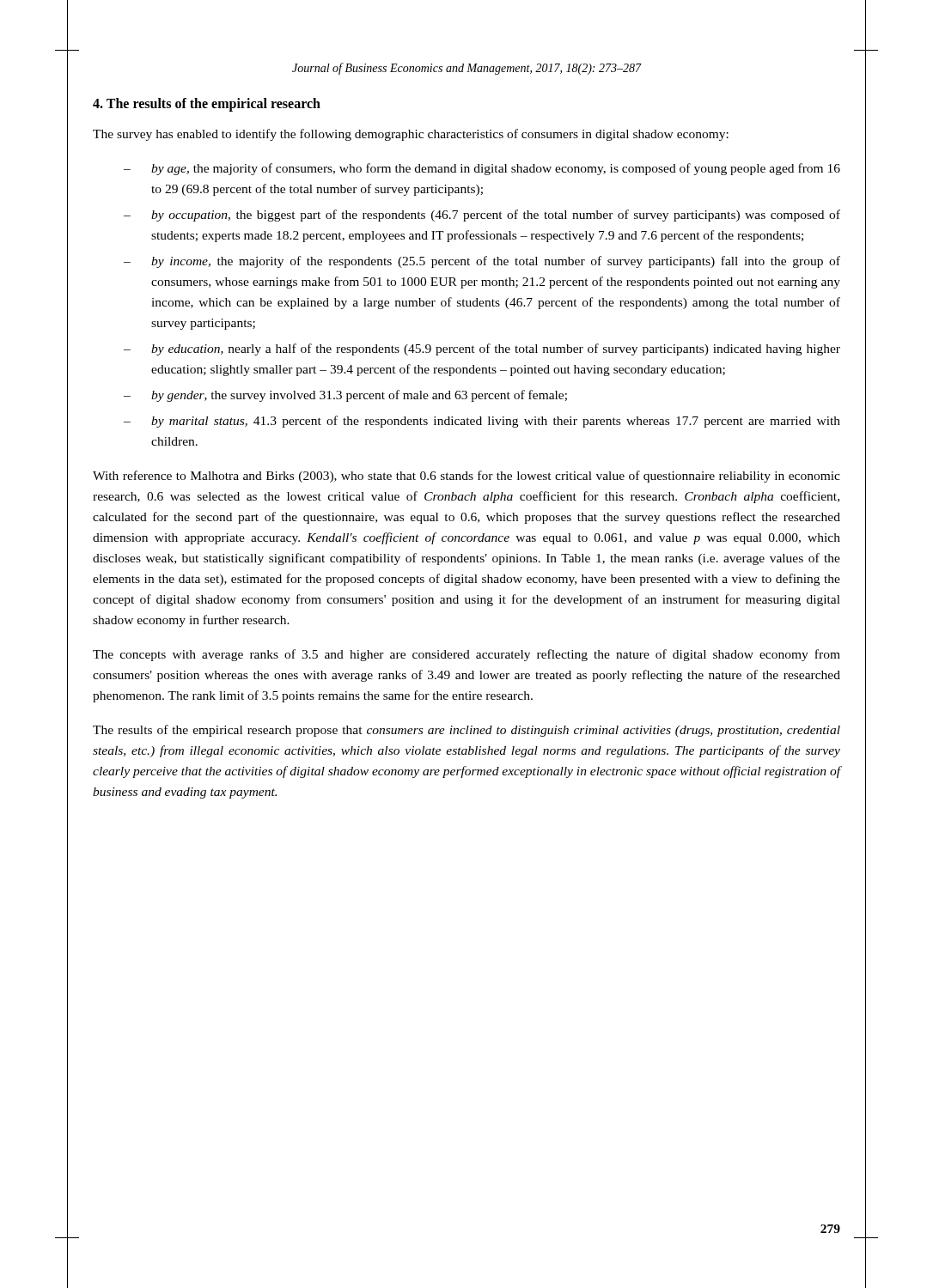This screenshot has height=1288, width=933.
Task: Click on the text starting "– by age, the majority"
Action: tap(482, 179)
